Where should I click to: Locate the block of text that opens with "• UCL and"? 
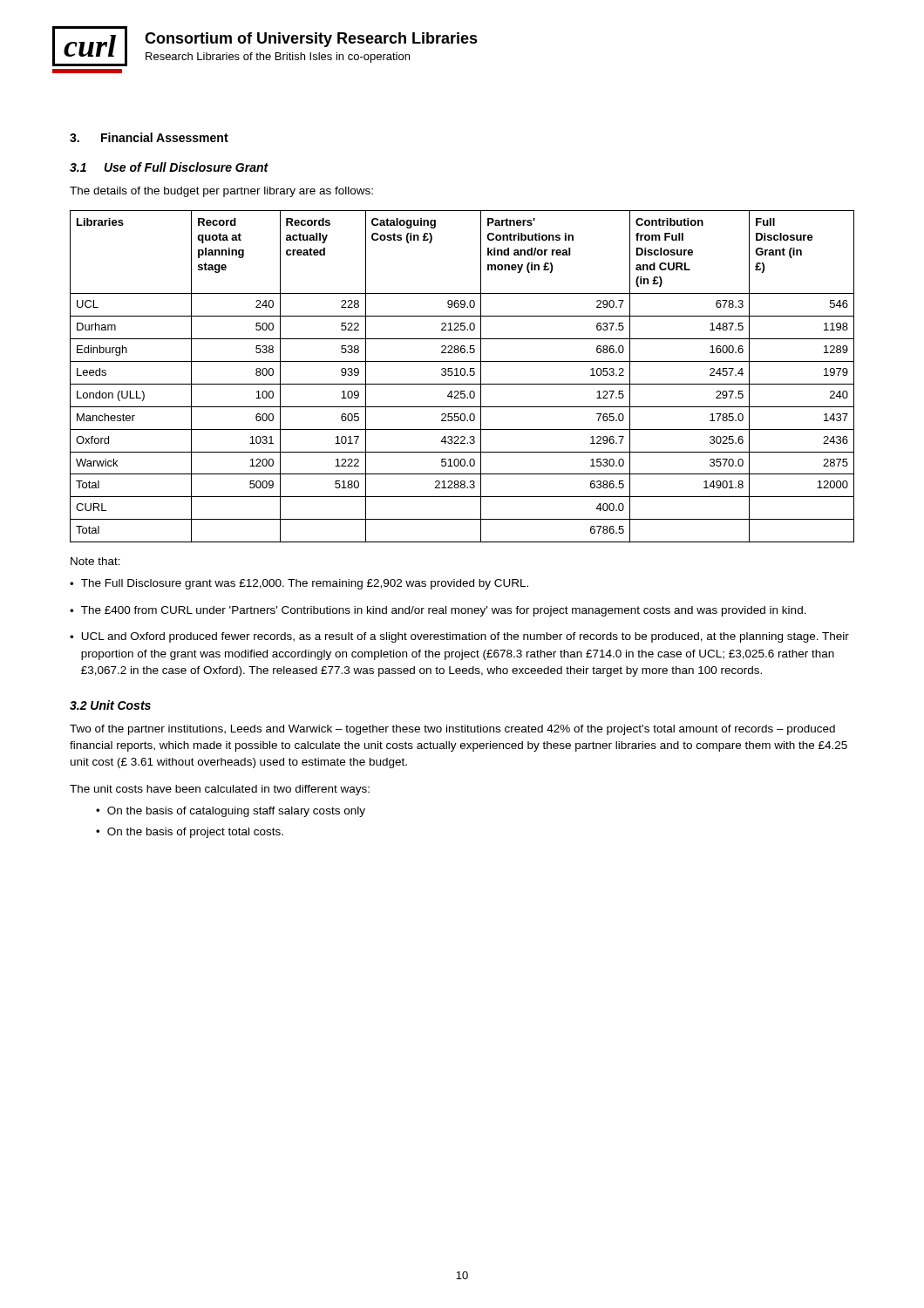[x=462, y=654]
